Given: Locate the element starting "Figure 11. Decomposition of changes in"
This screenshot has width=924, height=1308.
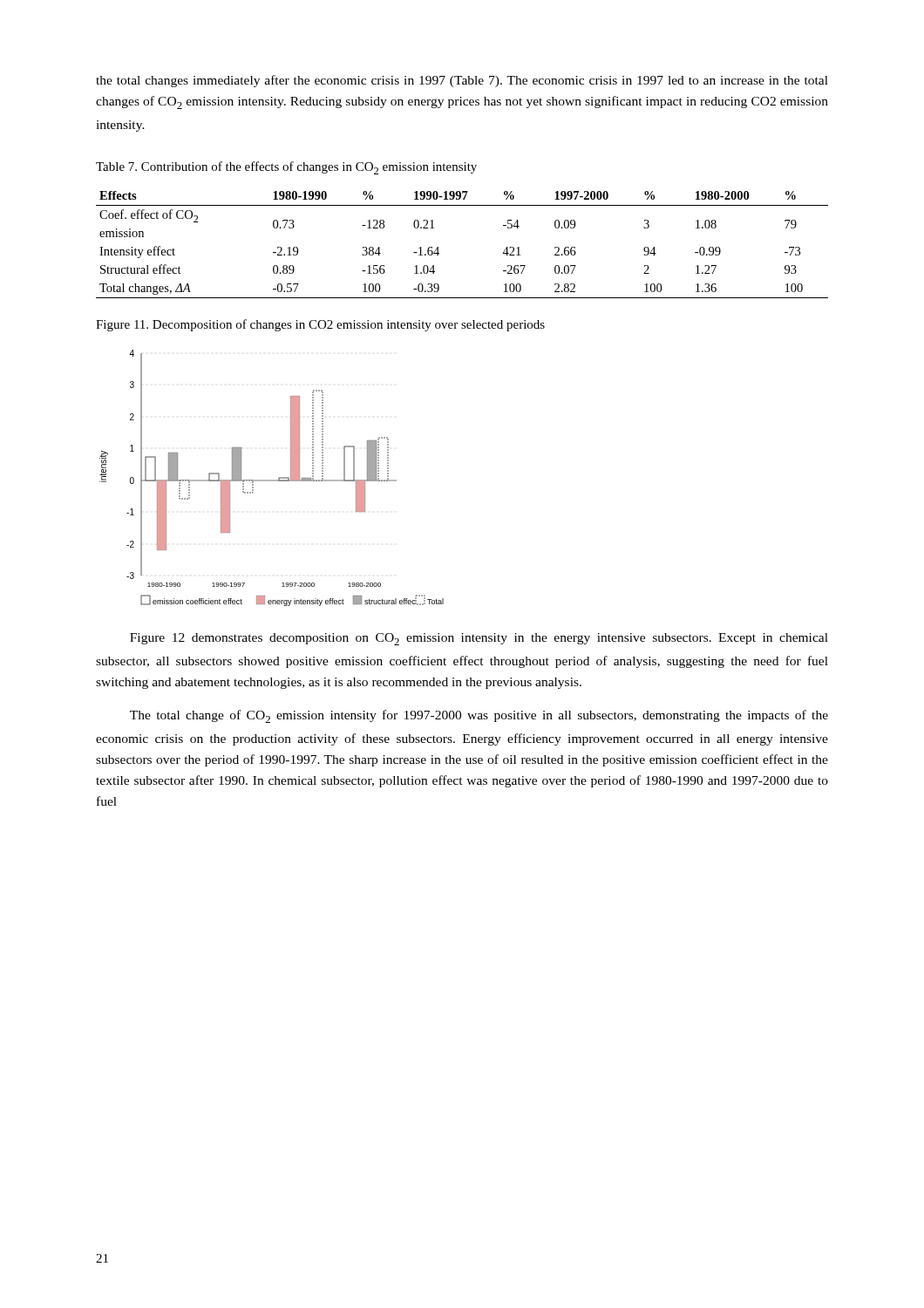Looking at the screenshot, I should tap(320, 324).
